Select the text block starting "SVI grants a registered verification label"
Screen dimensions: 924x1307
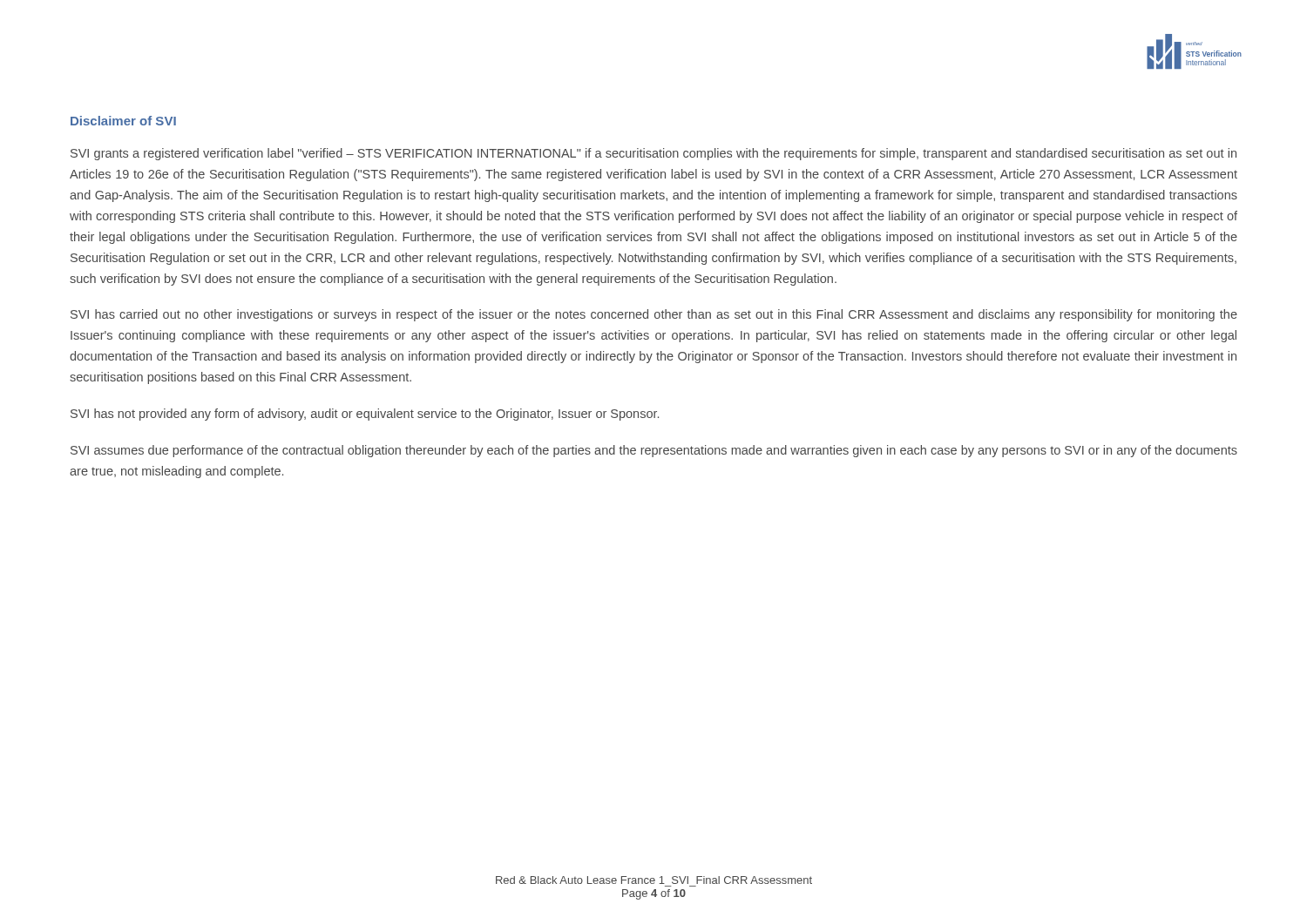click(x=654, y=216)
